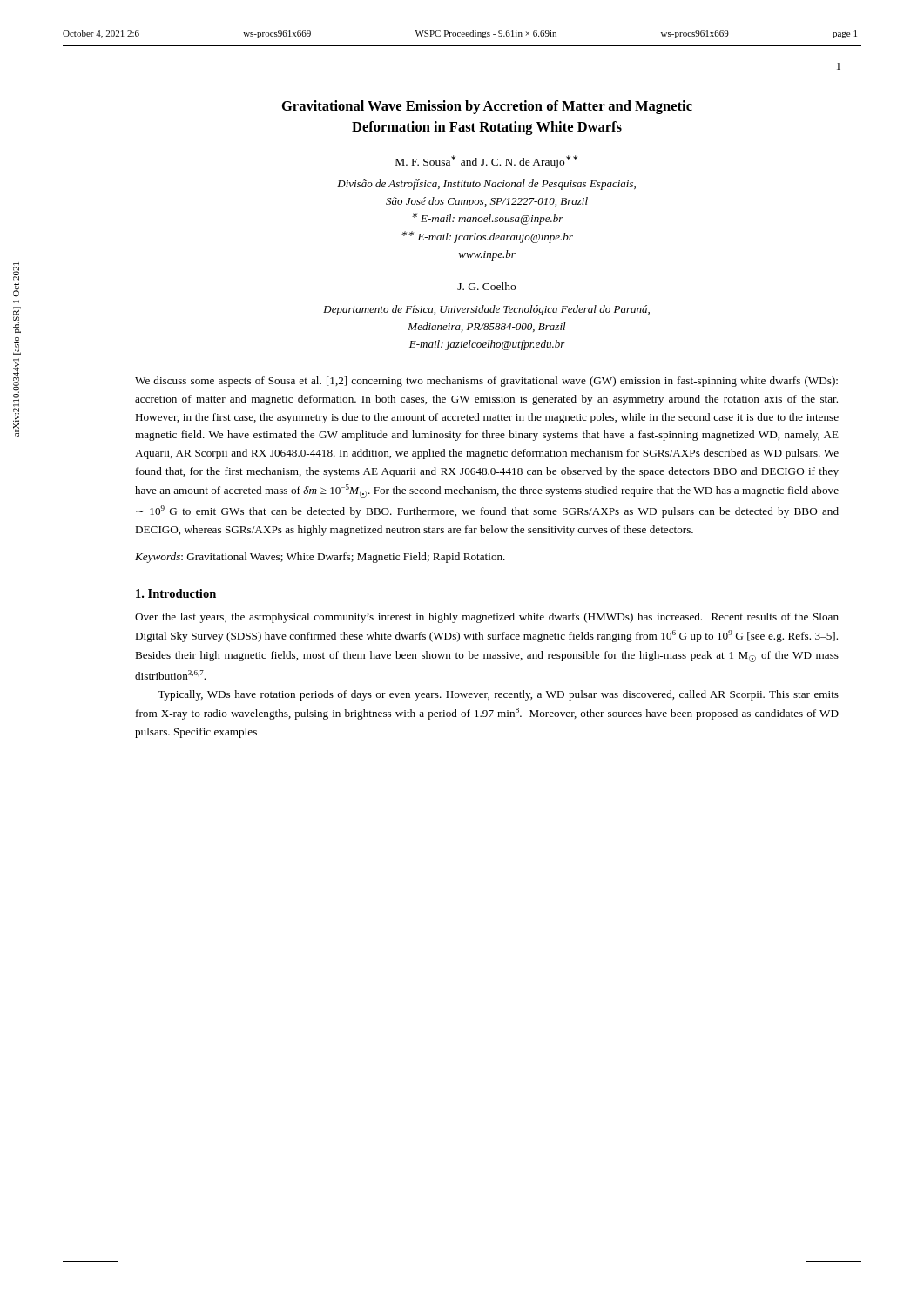Point to the text starting "Keywords: Gravitational Waves; White Dwarfs; Magnetic Field;"
Viewport: 924px width, 1307px height.
click(x=320, y=556)
